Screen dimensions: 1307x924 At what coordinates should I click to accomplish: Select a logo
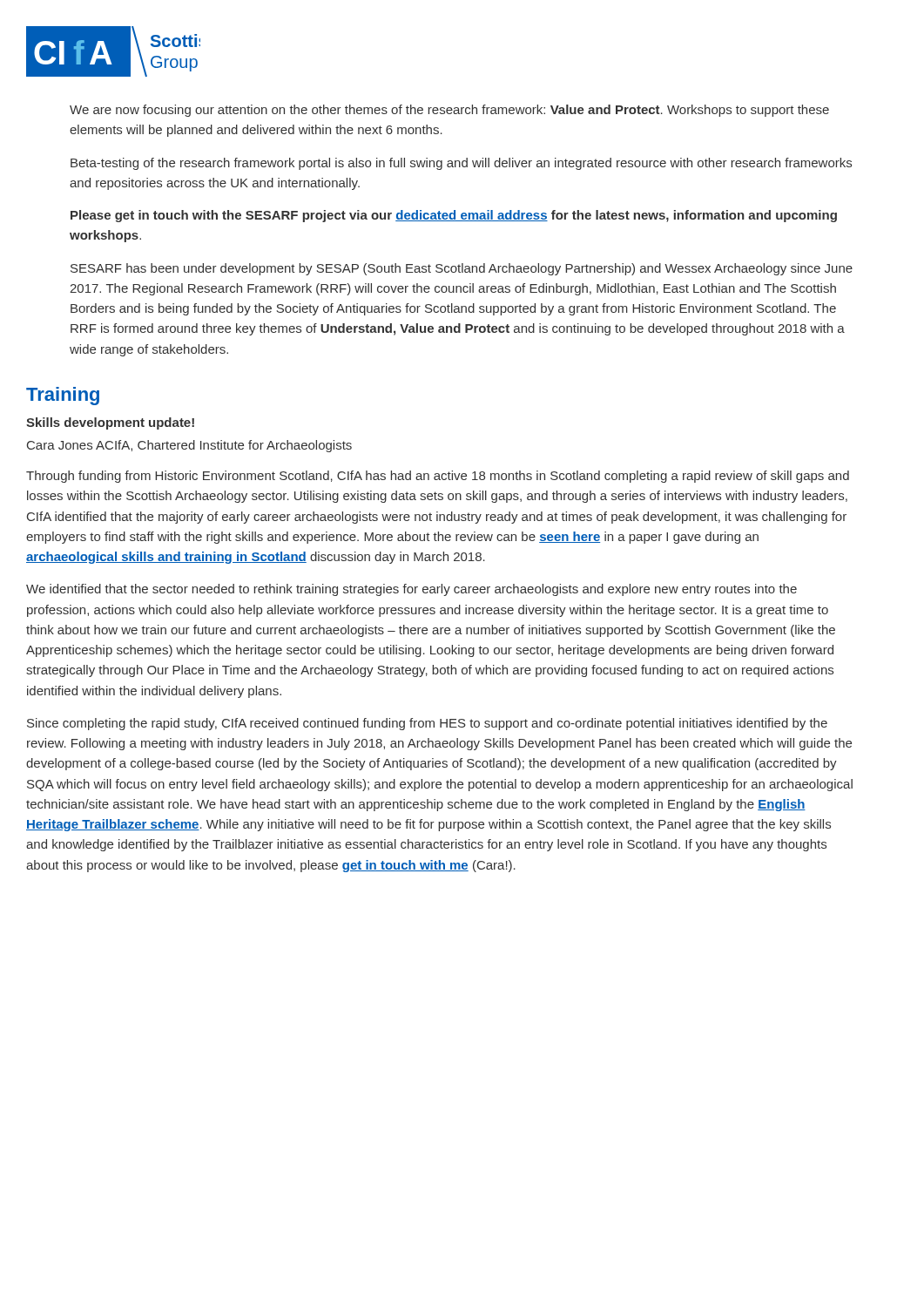point(440,52)
